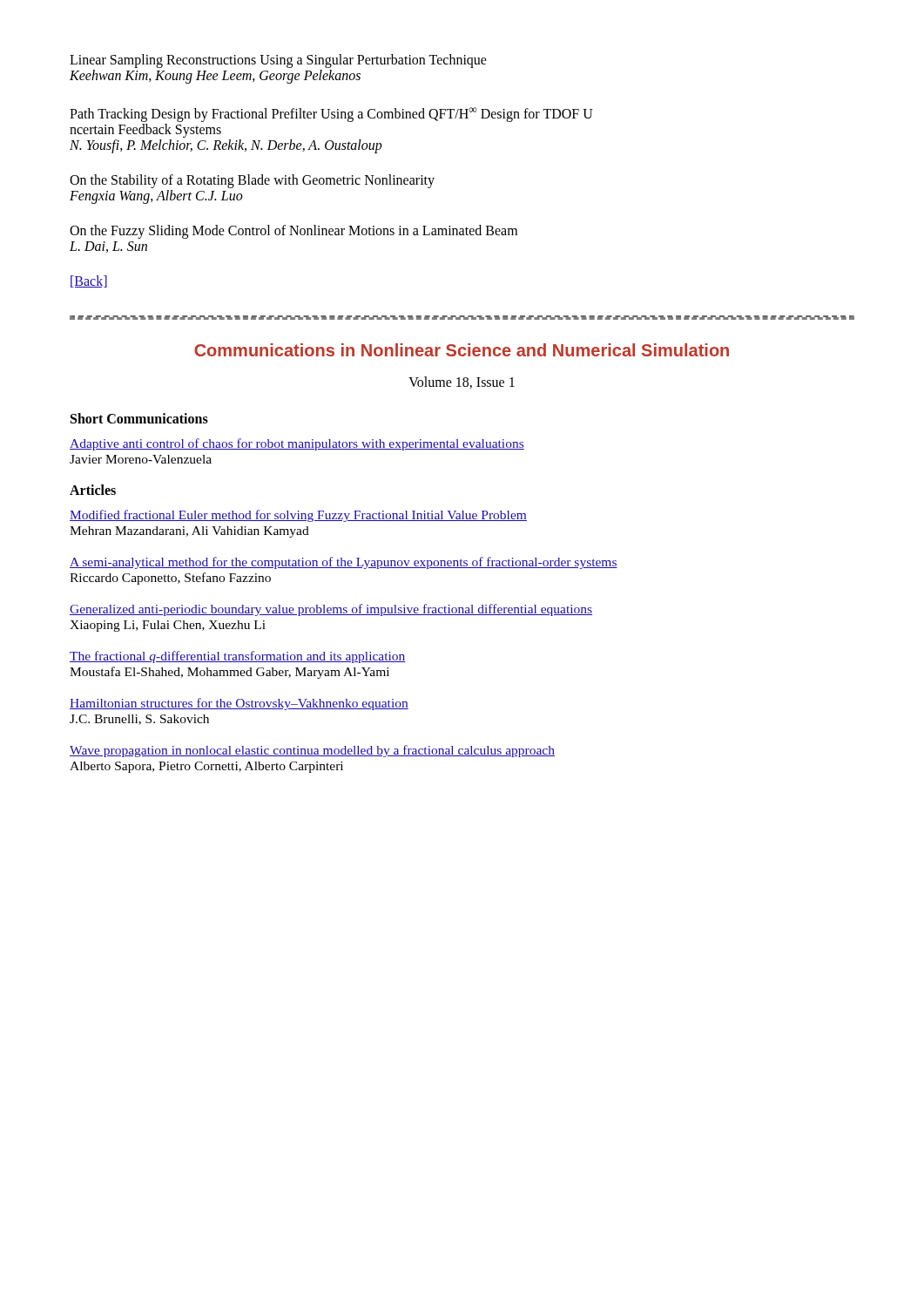Click on the region starting "Short Communications"
Screen dimensions: 1307x924
coord(139,419)
